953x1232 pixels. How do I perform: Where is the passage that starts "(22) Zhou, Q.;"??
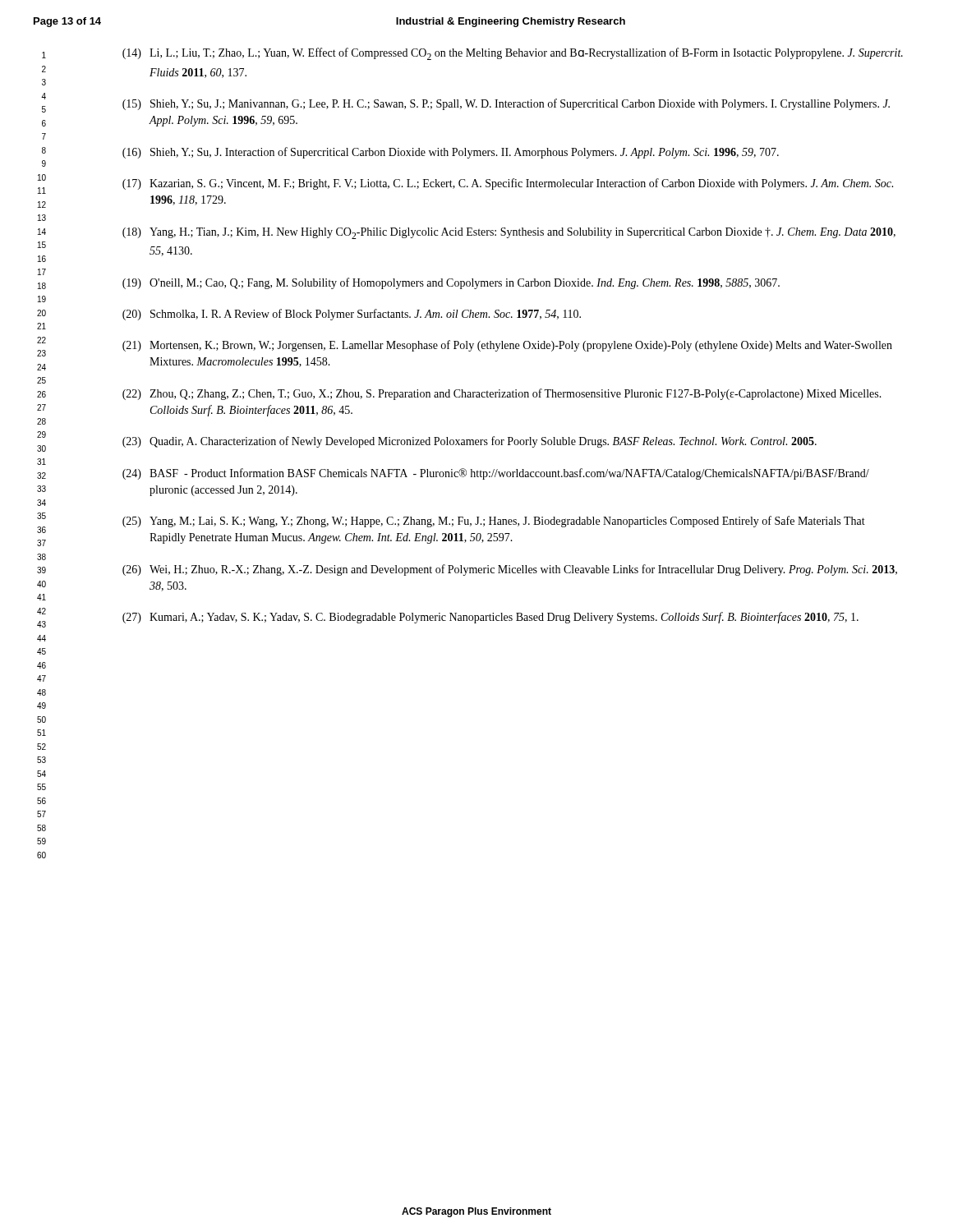coord(501,402)
